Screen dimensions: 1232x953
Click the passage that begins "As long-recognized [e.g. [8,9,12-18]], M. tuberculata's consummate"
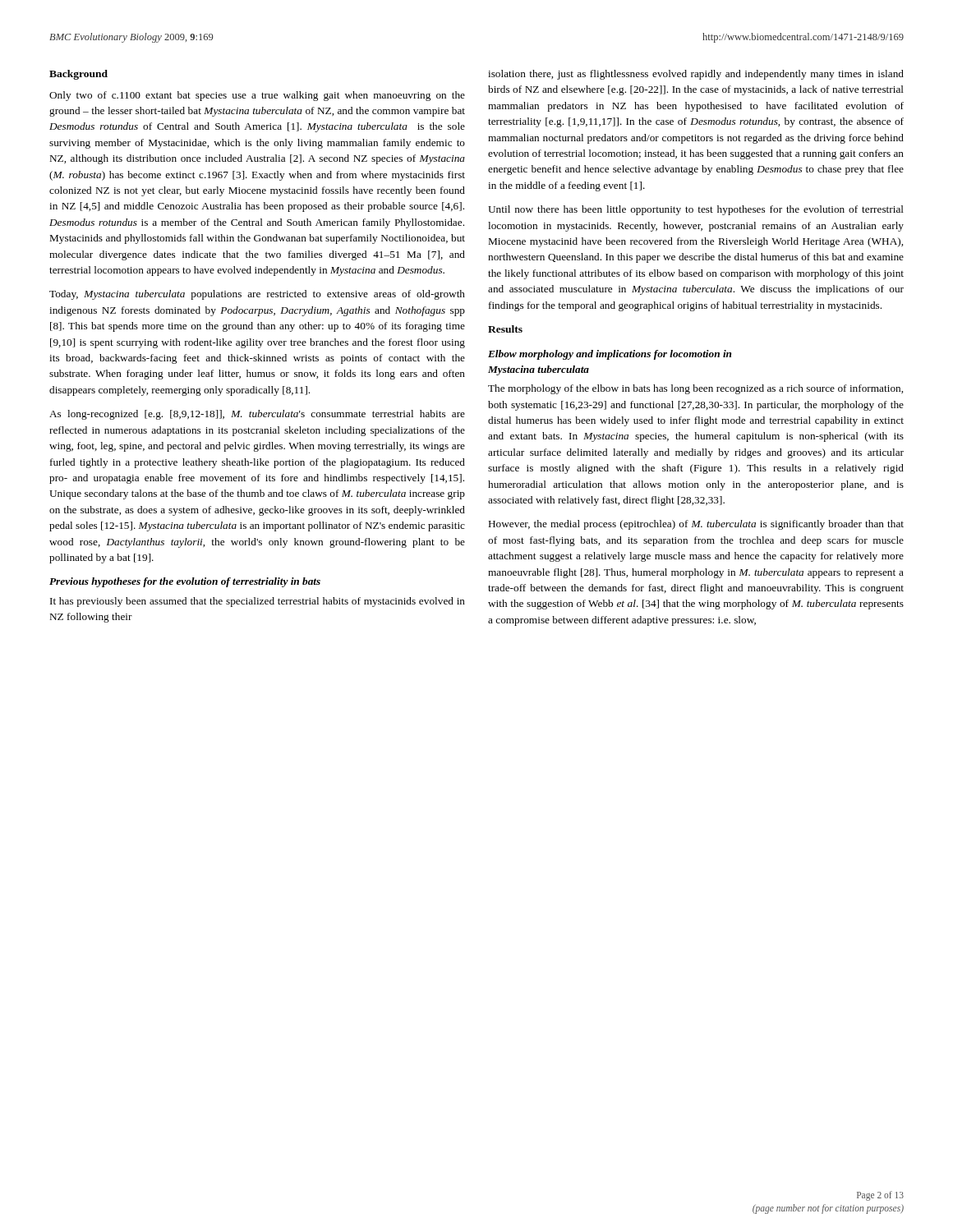[257, 486]
